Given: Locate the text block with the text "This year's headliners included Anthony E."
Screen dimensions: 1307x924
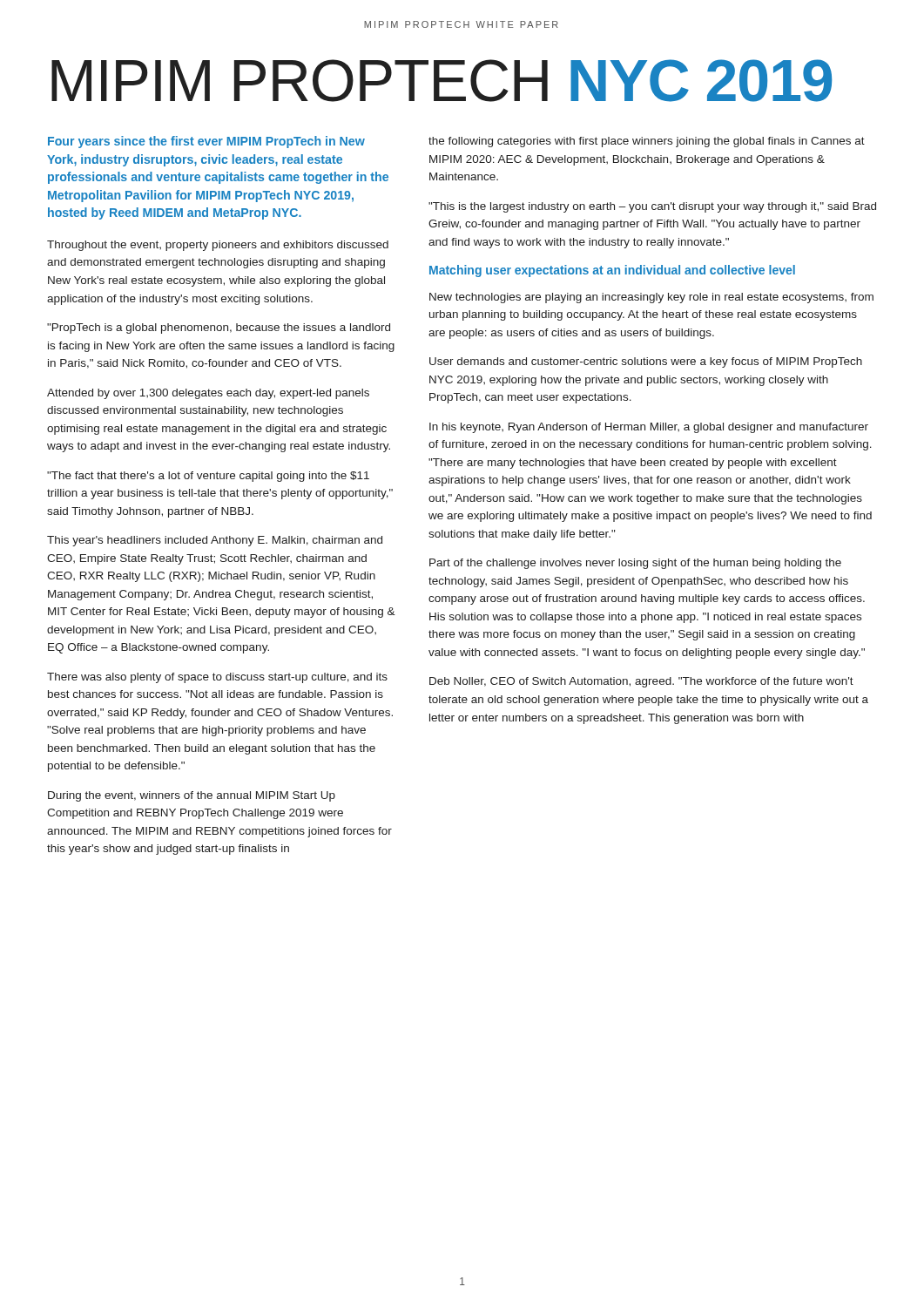Looking at the screenshot, I should point(221,594).
